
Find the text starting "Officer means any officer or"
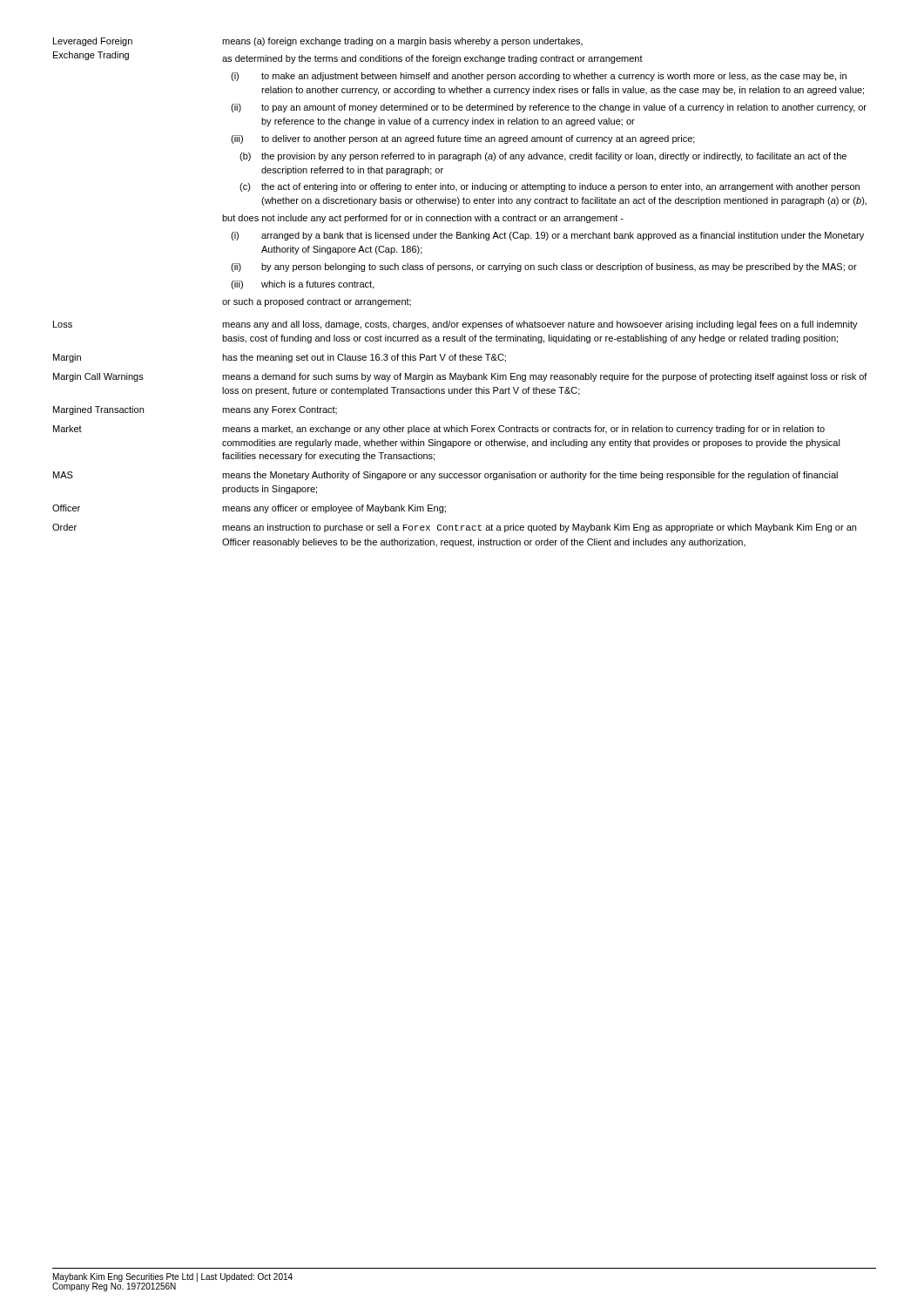(x=249, y=509)
